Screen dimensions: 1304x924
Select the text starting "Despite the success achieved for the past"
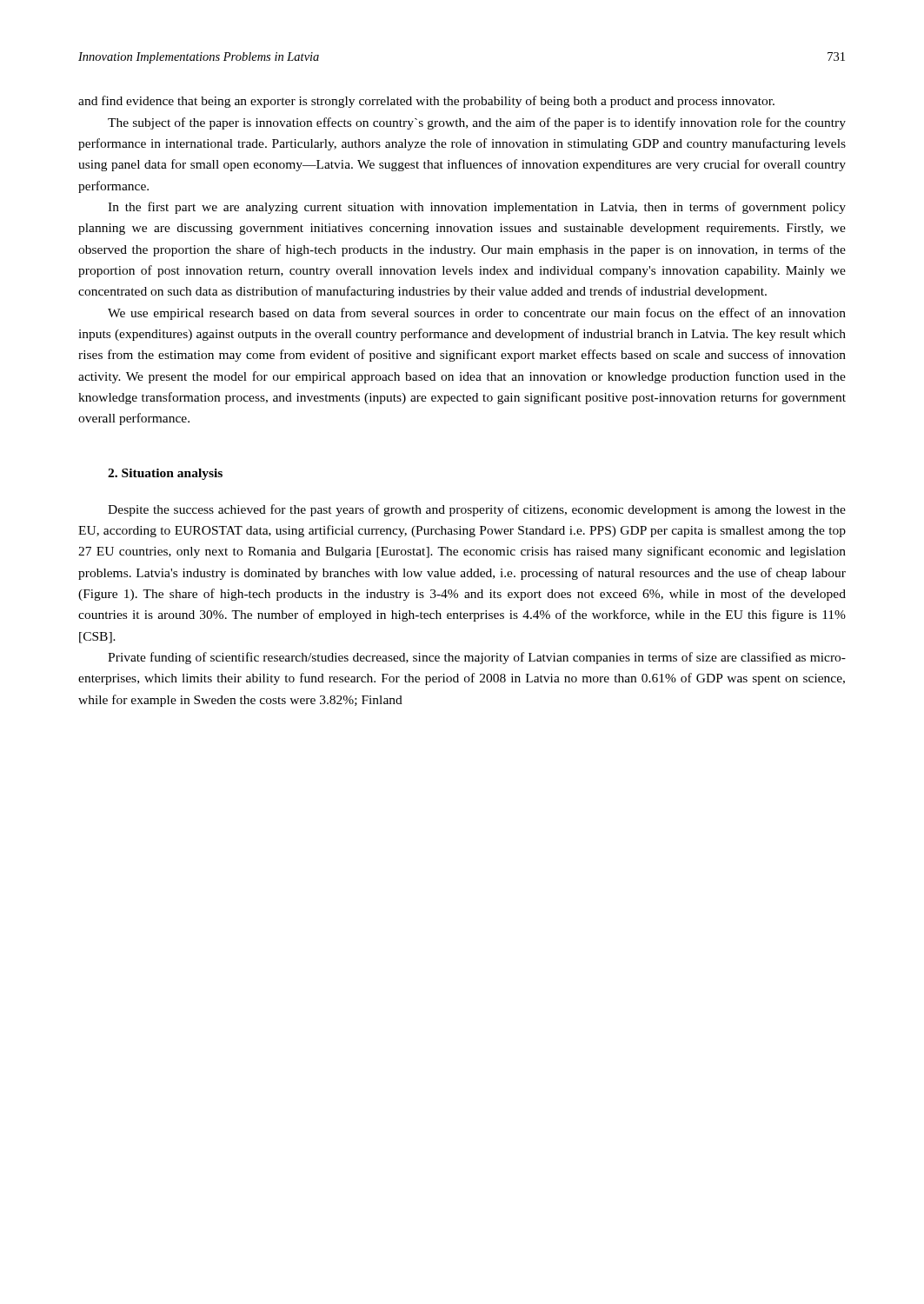pyautogui.click(x=462, y=605)
